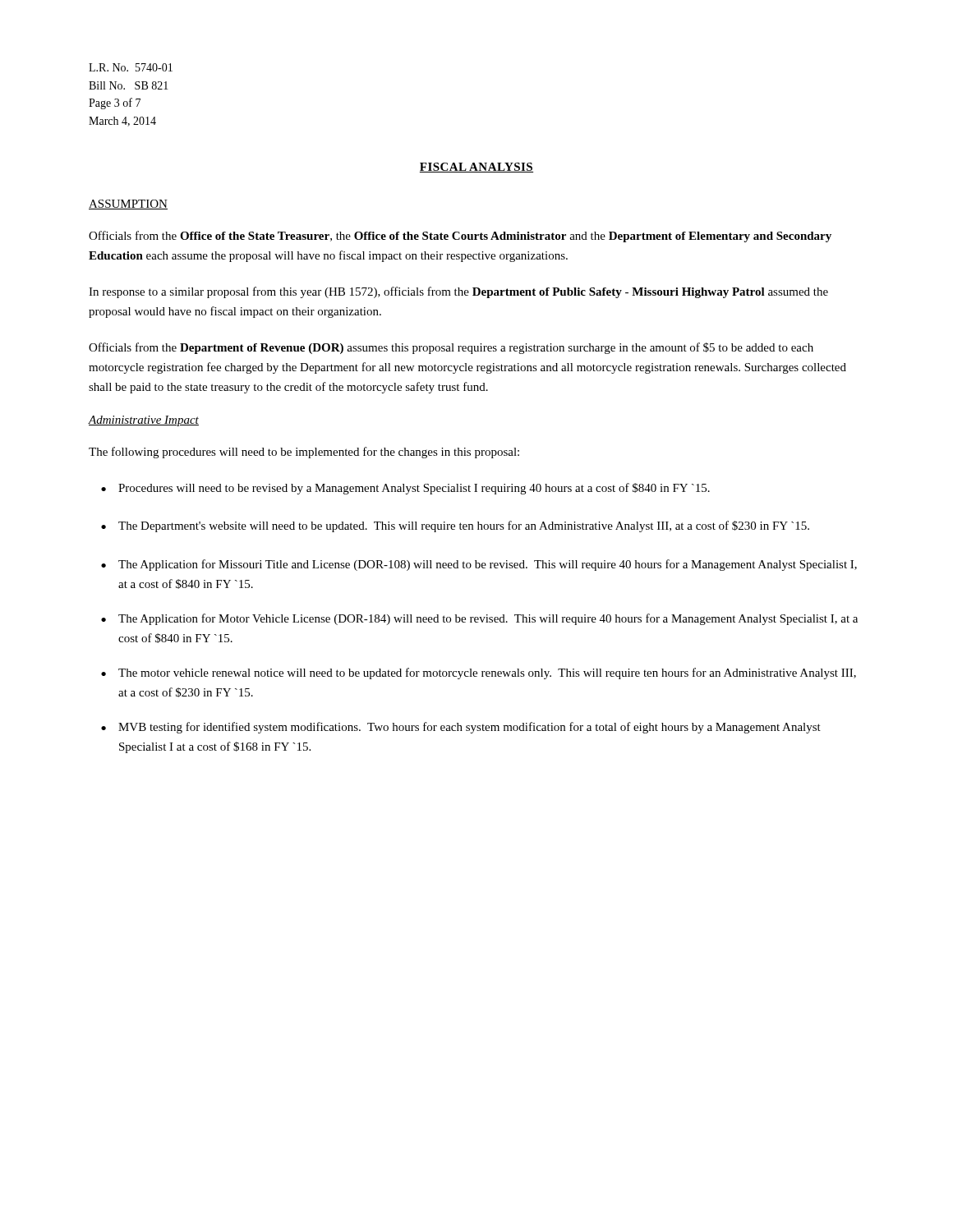Select the passage starting "Officials from the Department of Revenue (DOR)"

467,367
